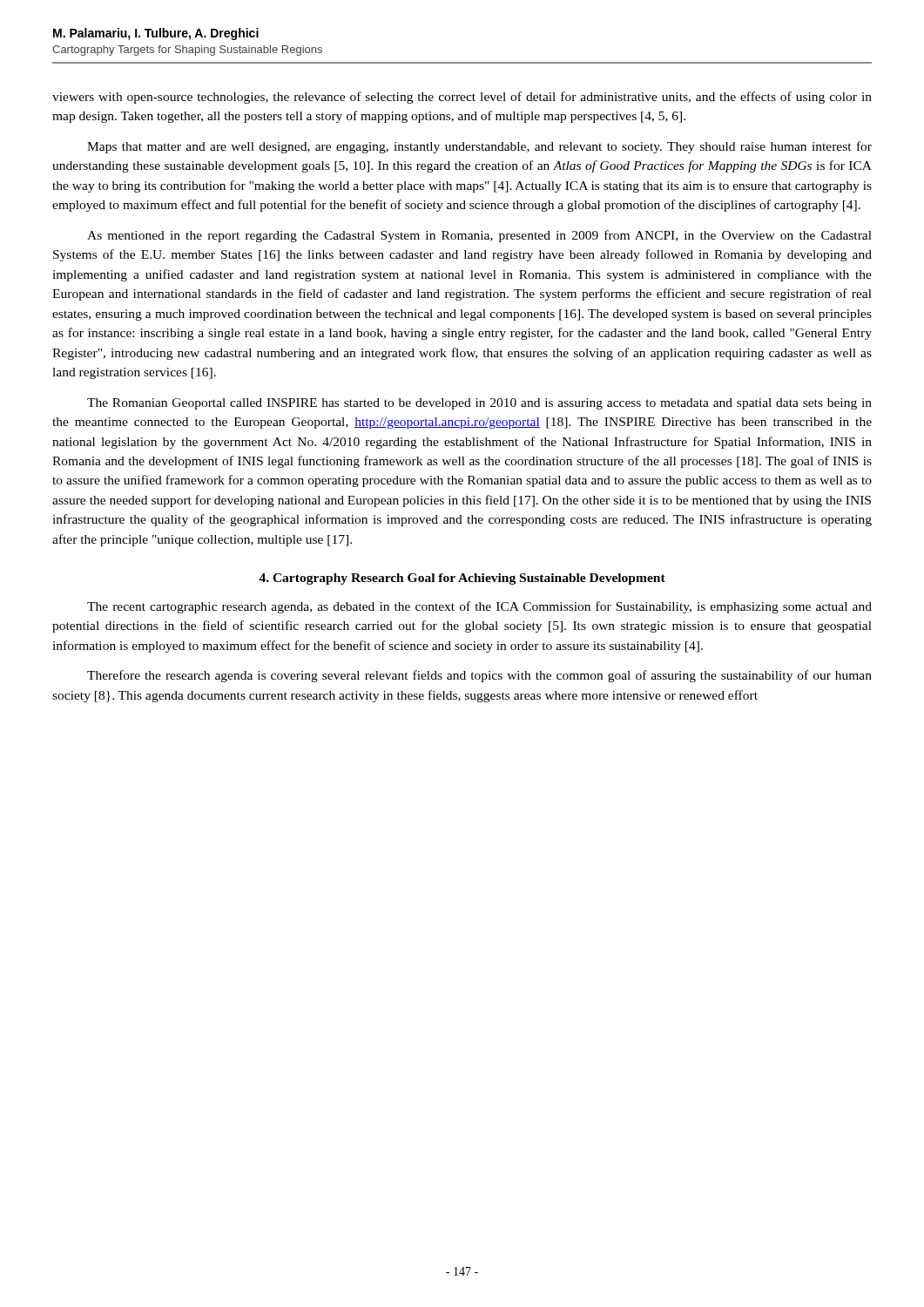Point to the section header beginning "4. Cartography Research Goal for Achieving"

click(x=462, y=577)
